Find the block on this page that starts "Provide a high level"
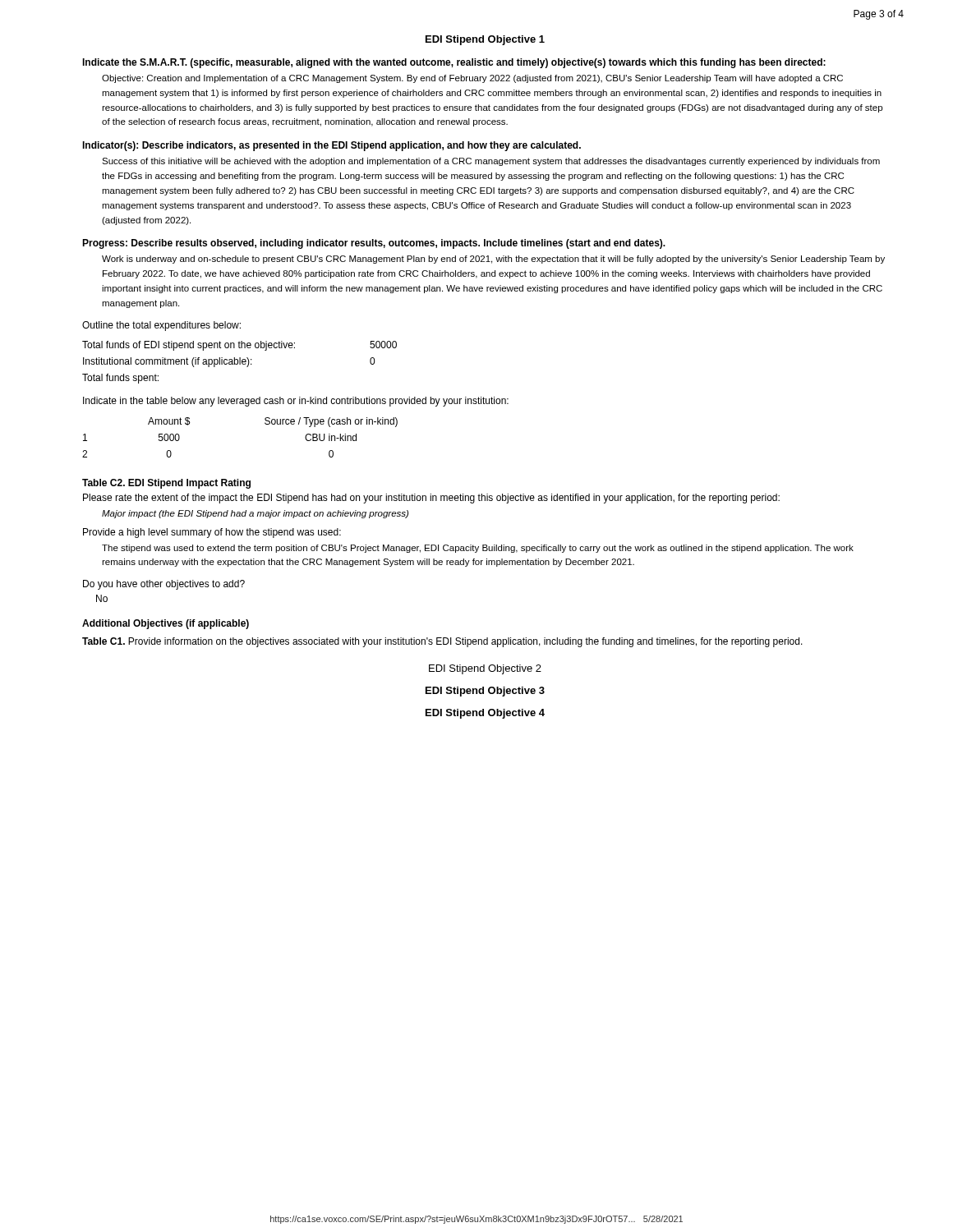This screenshot has height=1232, width=953. [x=212, y=532]
